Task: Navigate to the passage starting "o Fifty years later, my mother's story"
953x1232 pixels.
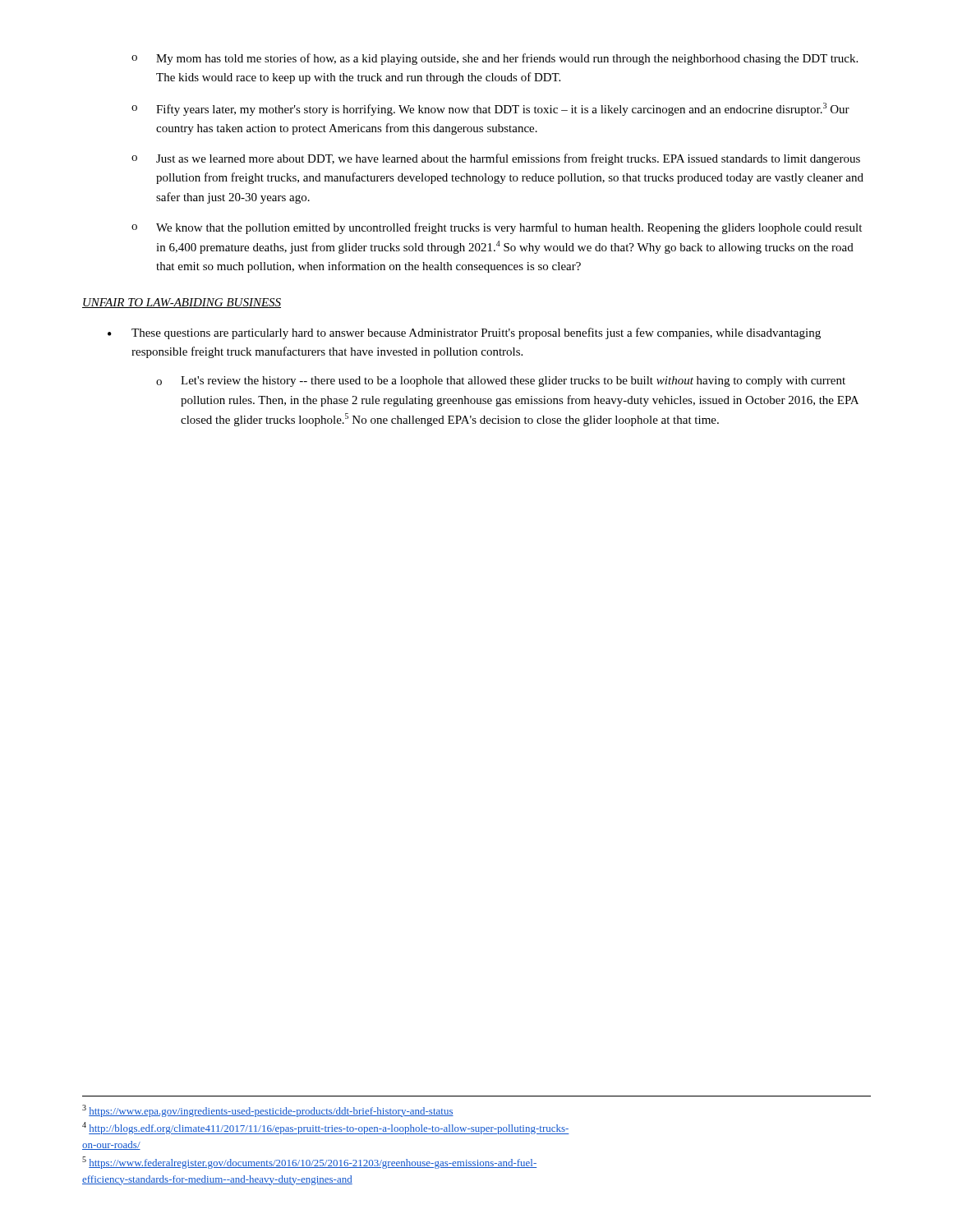Action: pos(501,118)
